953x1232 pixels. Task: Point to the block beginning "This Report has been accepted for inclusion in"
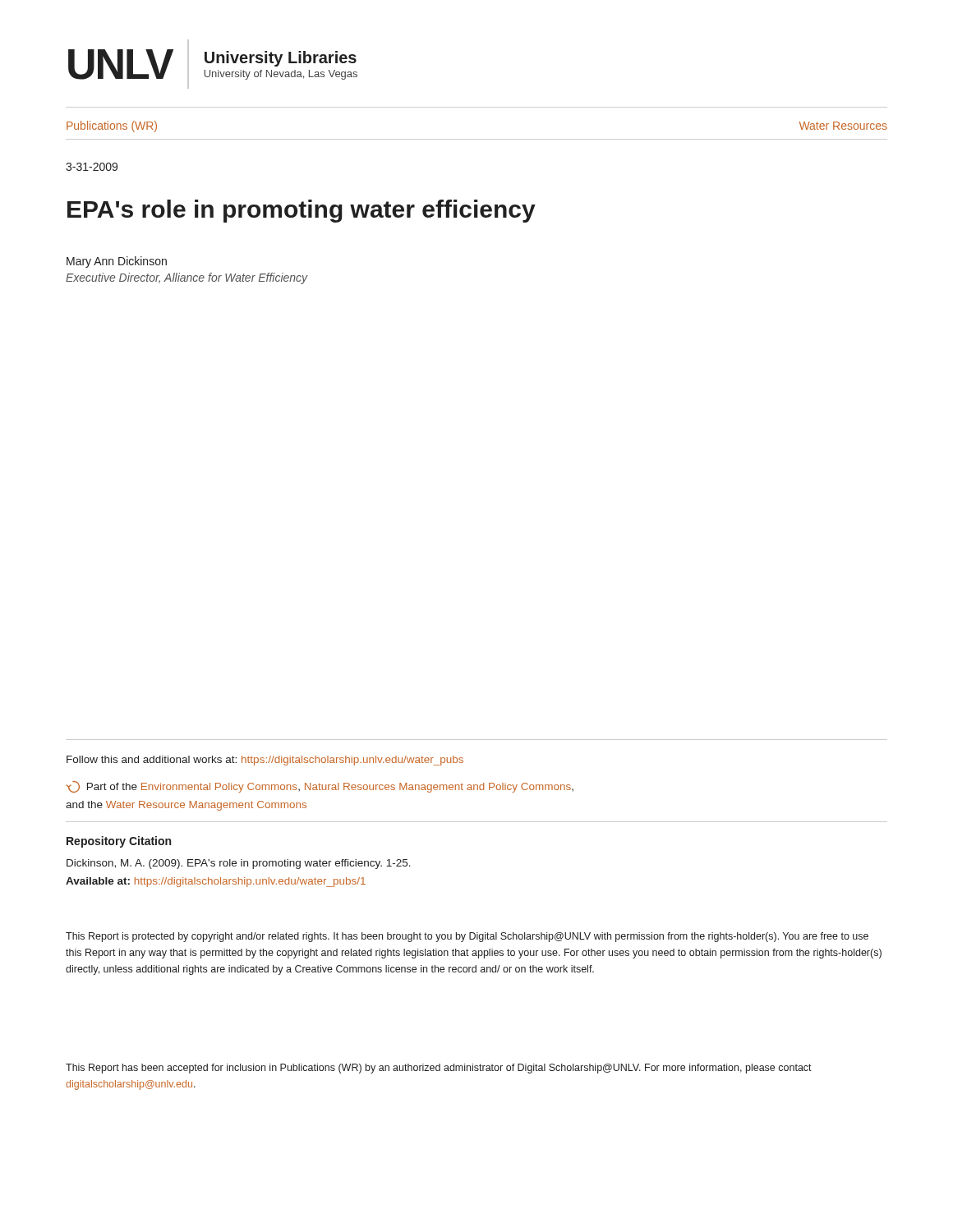439,1076
